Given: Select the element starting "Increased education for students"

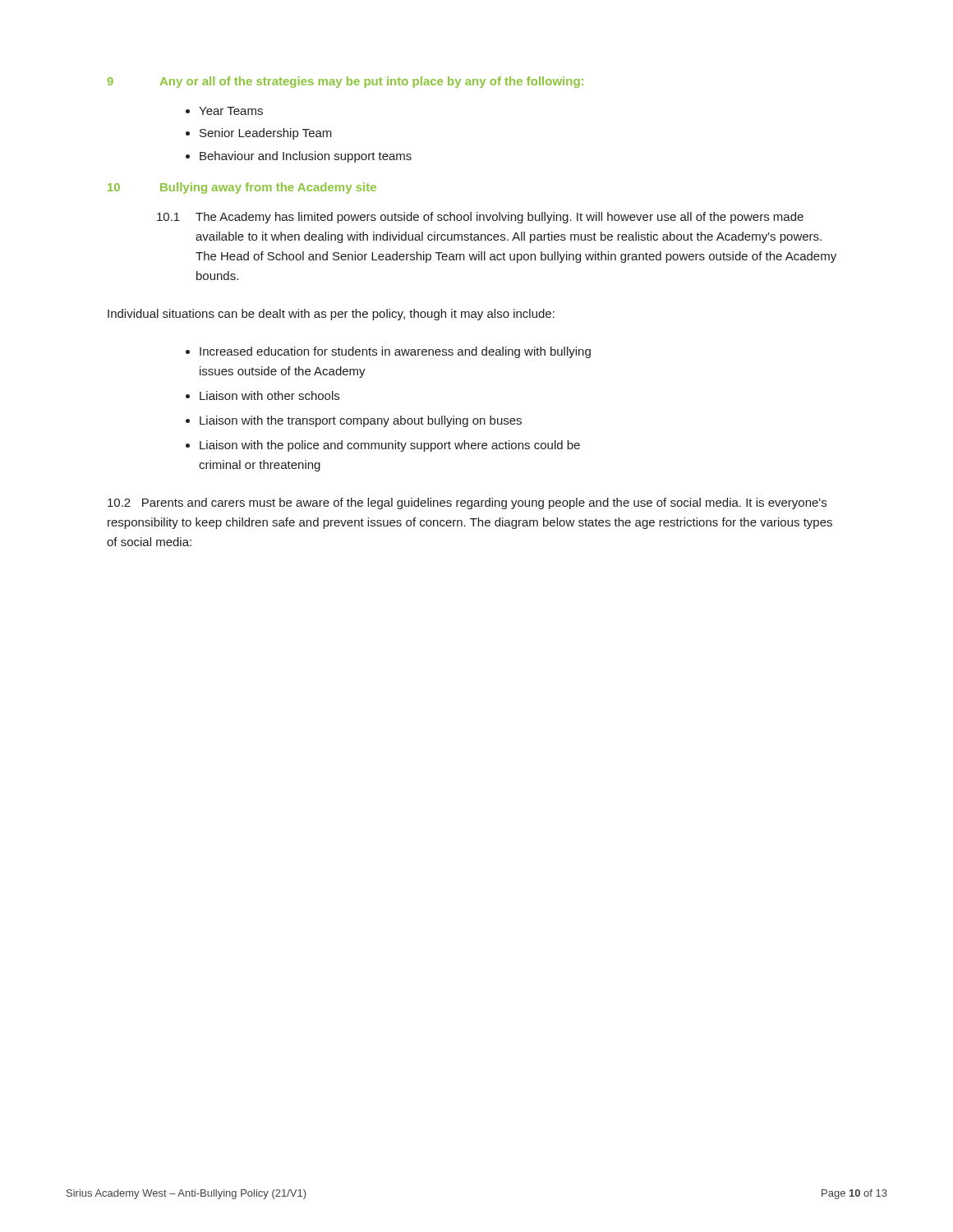Looking at the screenshot, I should 395,361.
